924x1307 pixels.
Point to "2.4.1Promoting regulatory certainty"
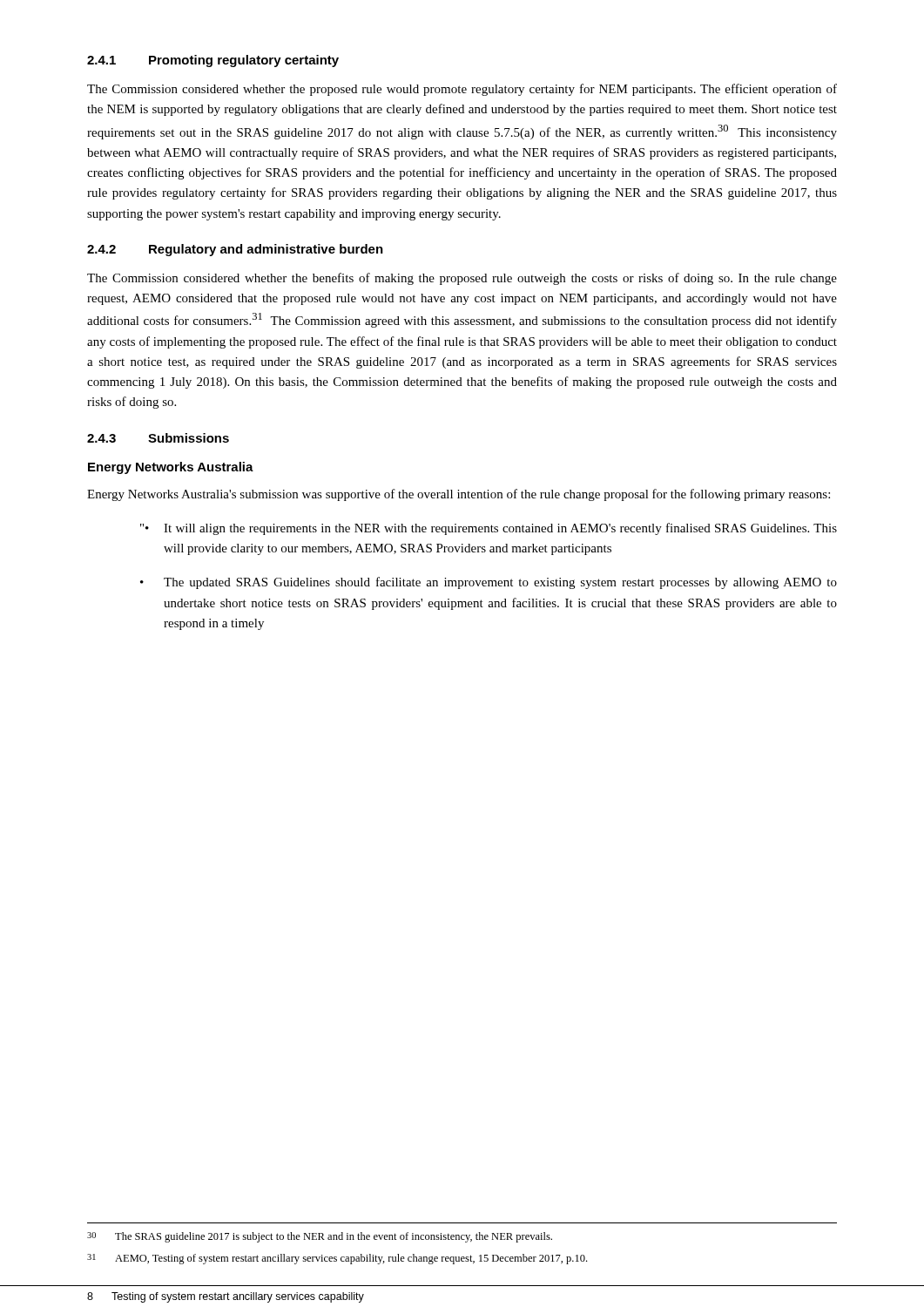[213, 60]
